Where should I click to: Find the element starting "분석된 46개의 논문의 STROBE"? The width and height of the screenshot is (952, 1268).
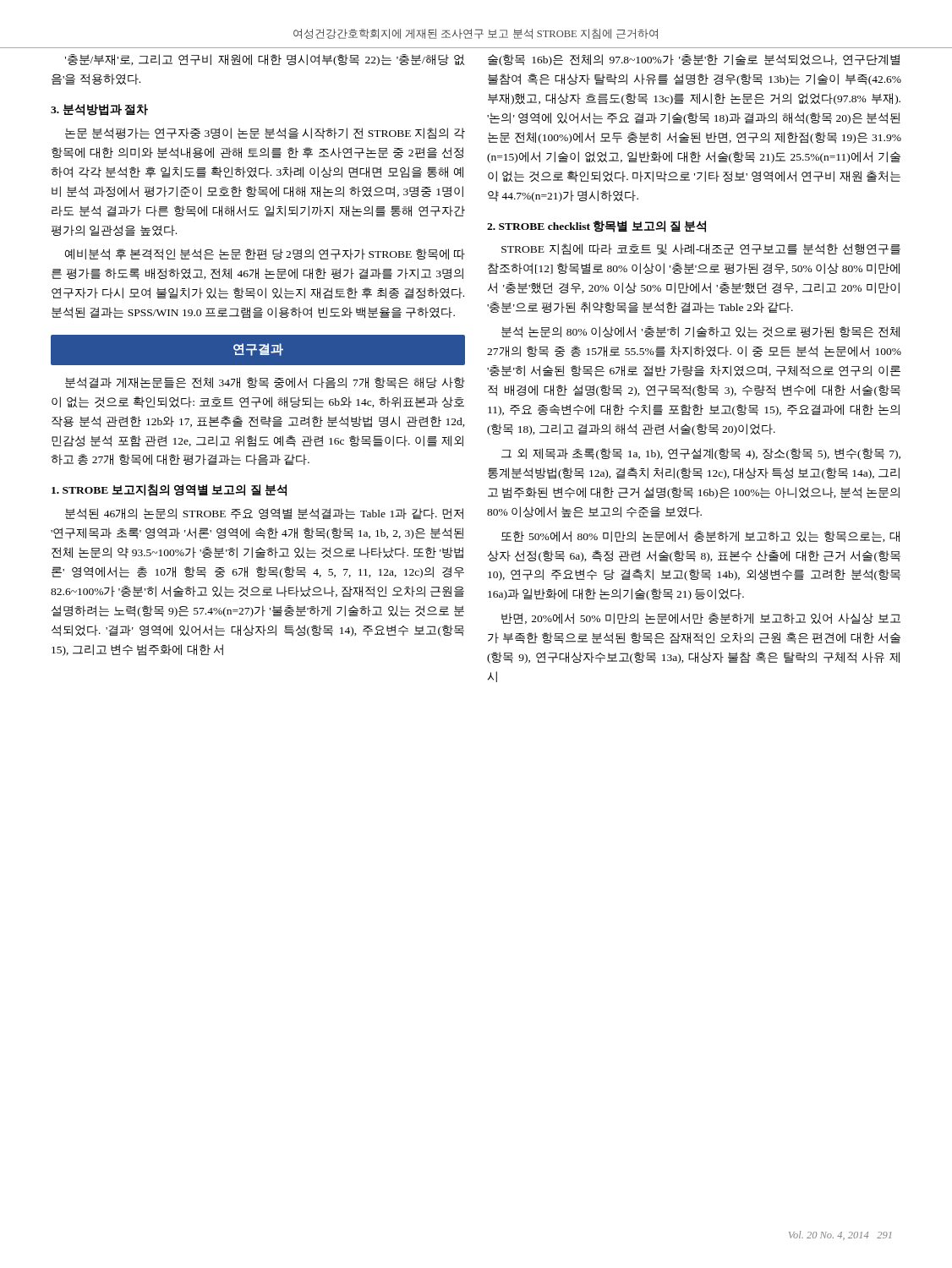click(258, 582)
